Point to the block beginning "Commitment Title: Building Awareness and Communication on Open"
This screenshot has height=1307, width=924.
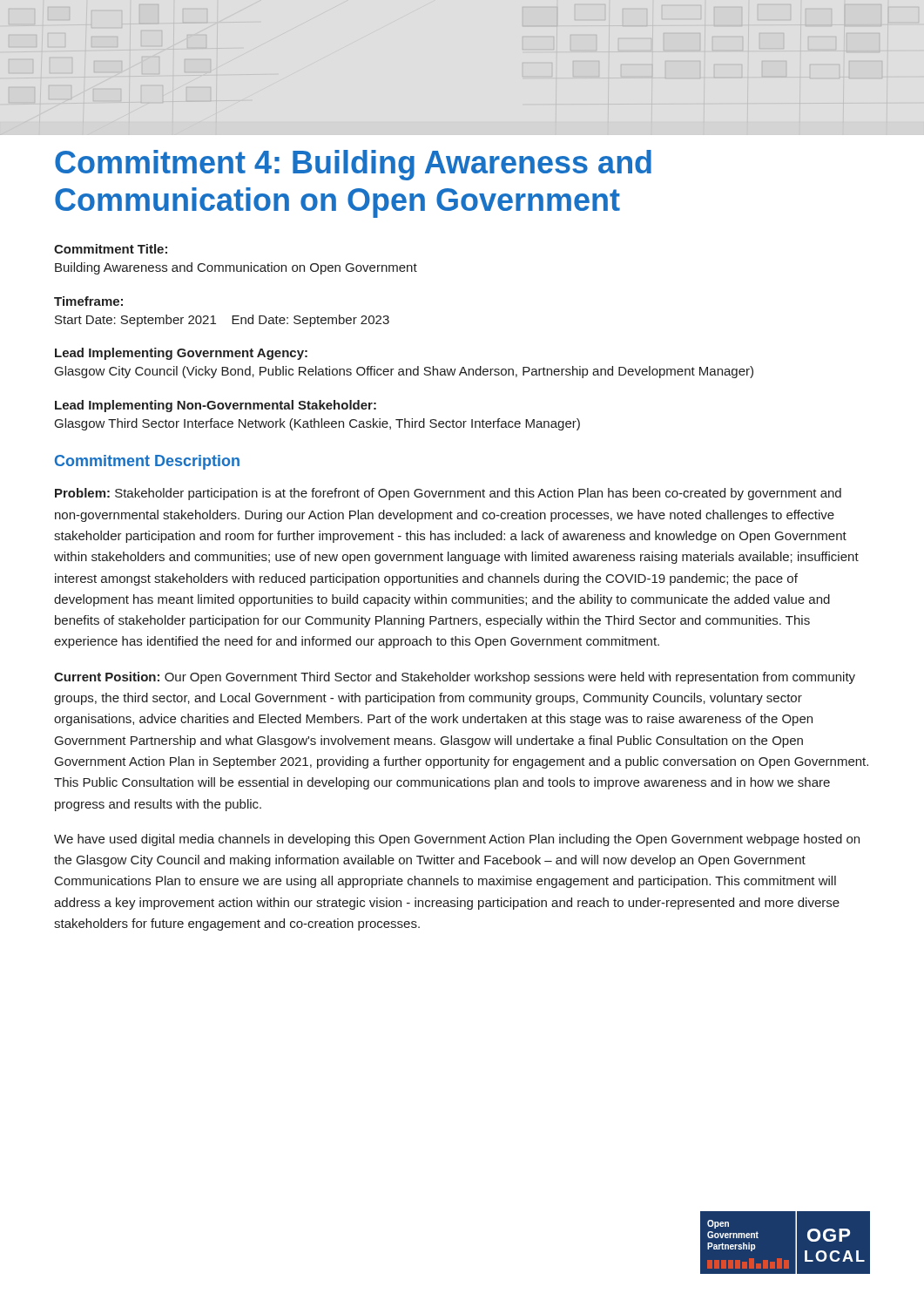[x=111, y=249]
